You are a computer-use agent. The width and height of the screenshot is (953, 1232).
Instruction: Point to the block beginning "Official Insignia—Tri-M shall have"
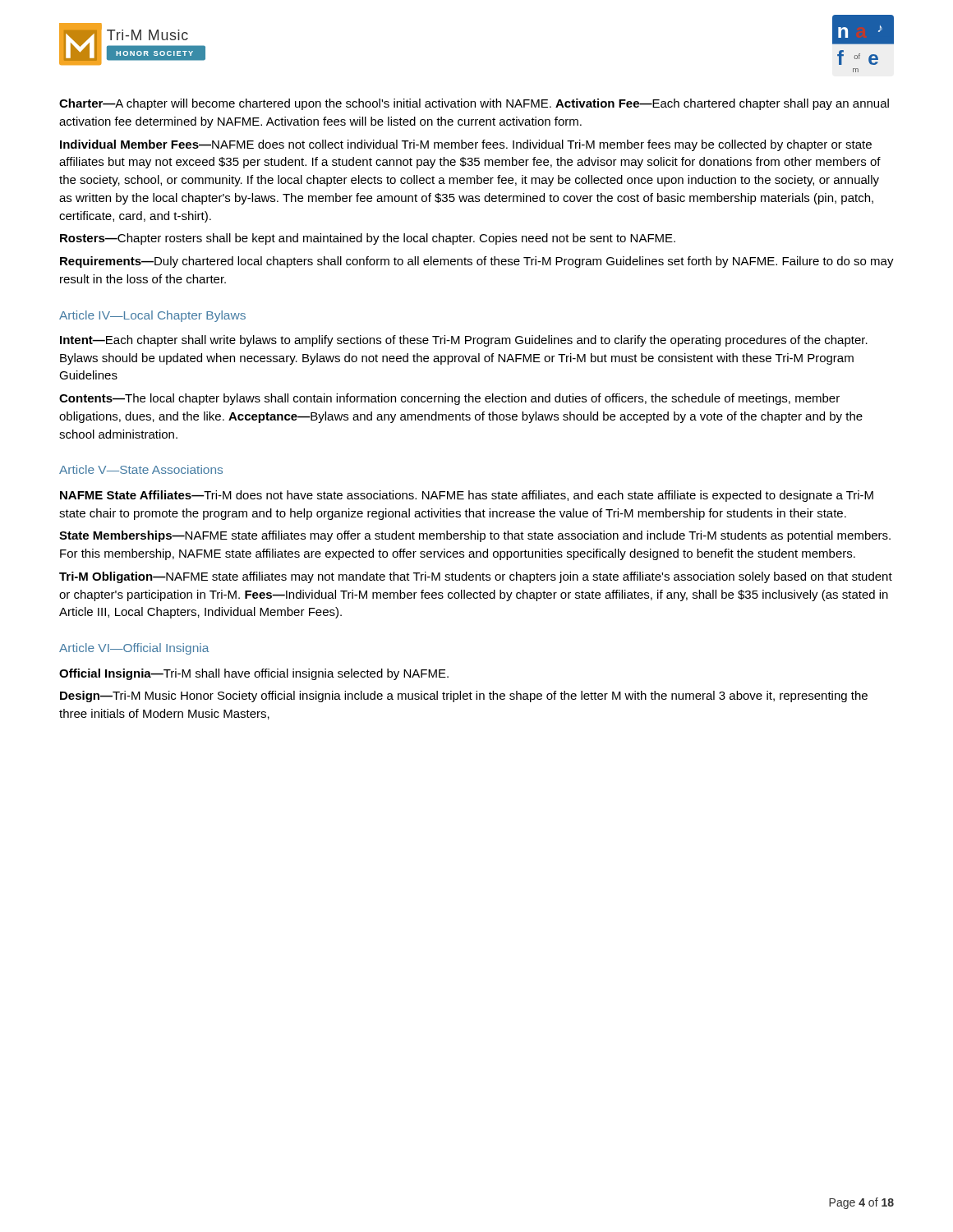tap(476, 693)
